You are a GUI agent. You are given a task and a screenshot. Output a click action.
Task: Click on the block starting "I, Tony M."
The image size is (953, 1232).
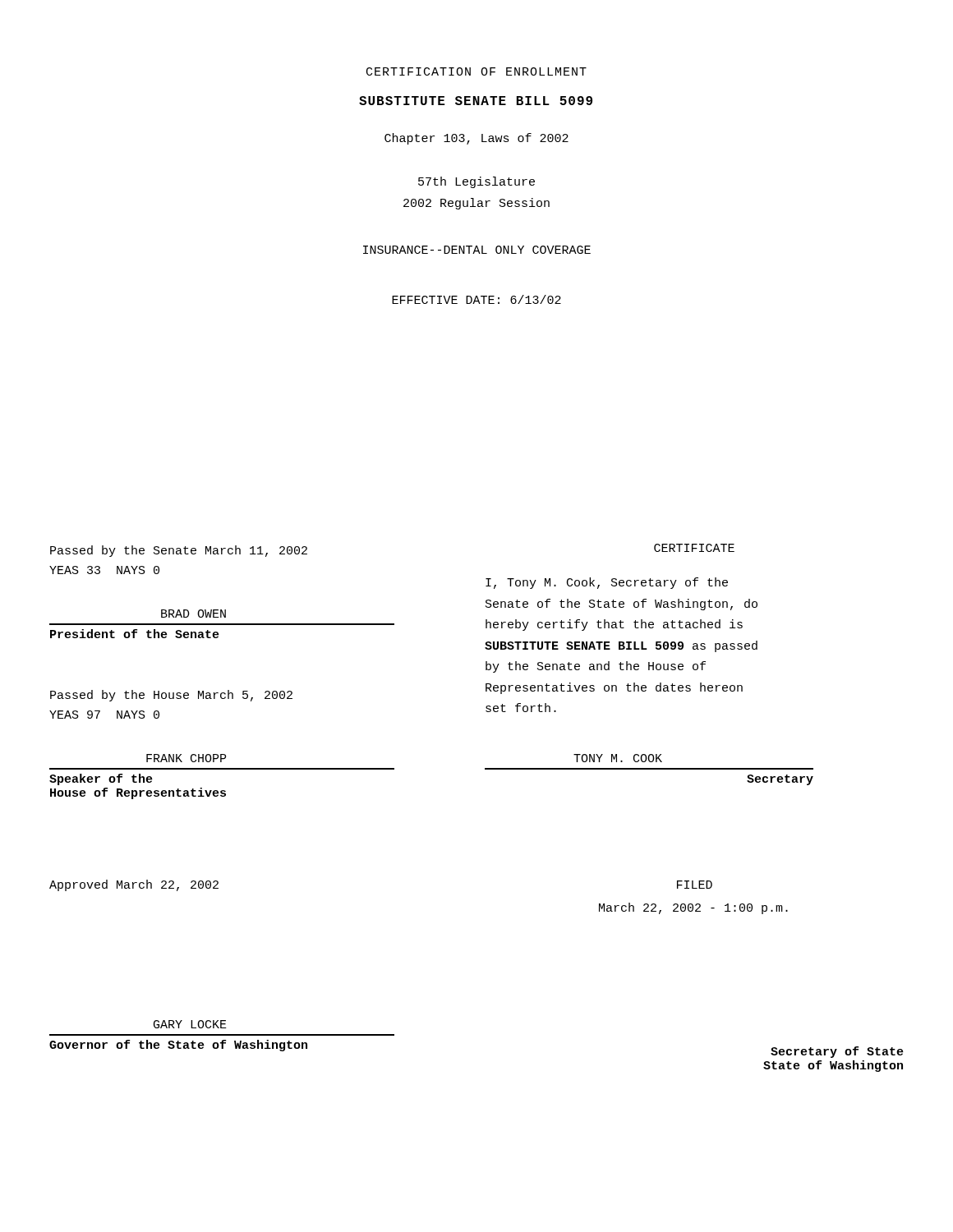(621, 646)
